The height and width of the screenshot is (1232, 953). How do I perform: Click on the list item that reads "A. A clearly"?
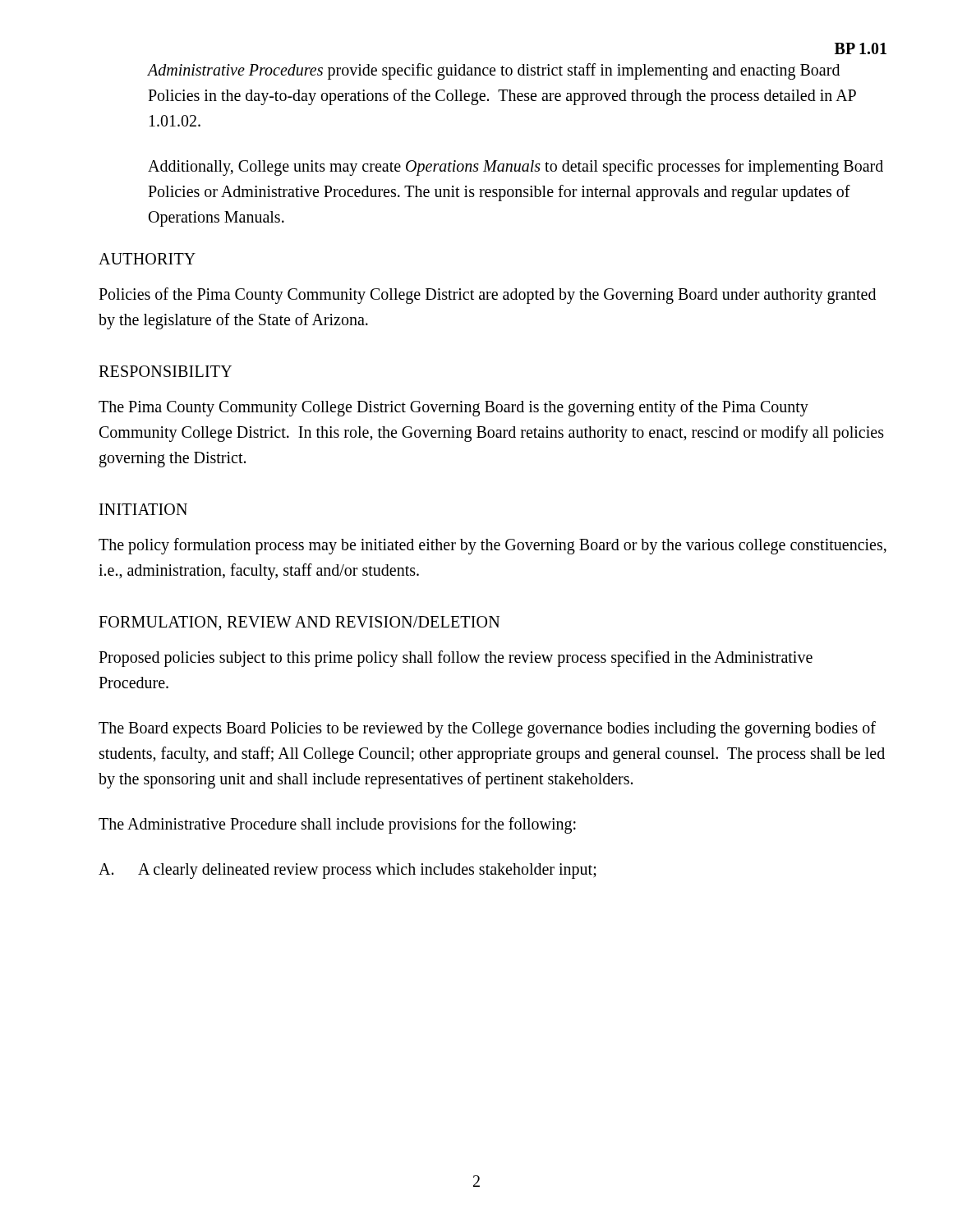coord(493,869)
